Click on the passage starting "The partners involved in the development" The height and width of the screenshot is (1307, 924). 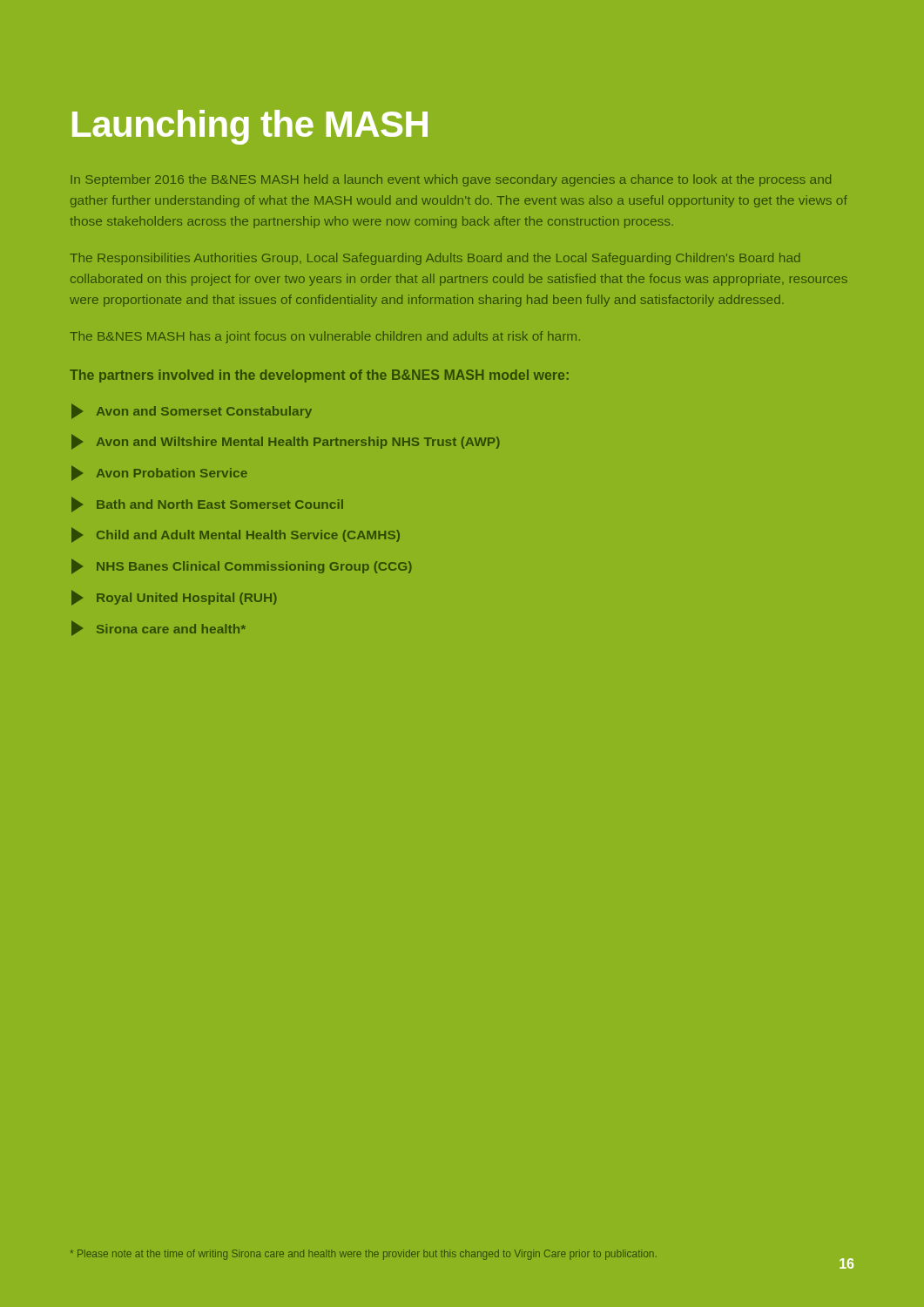point(462,376)
